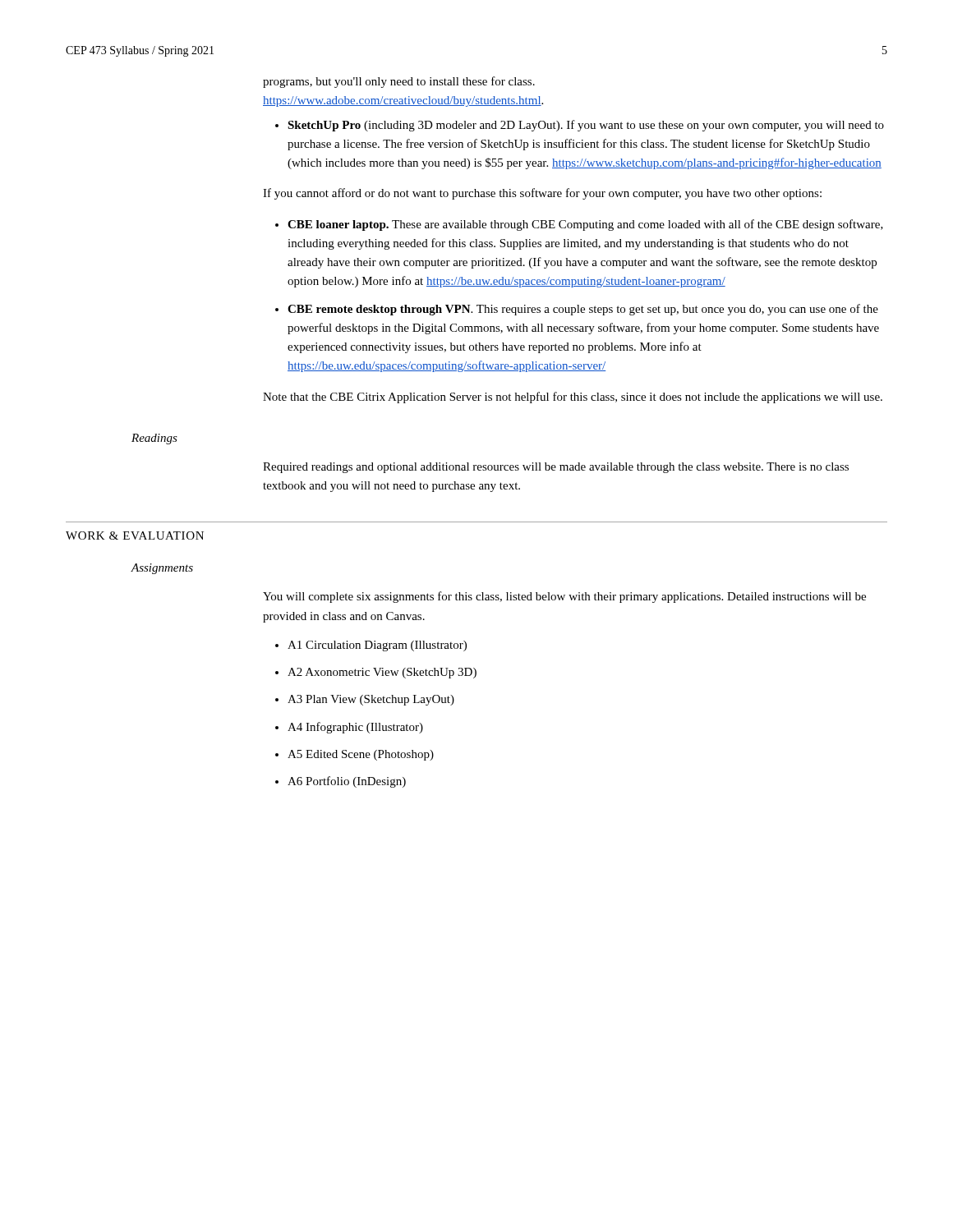Screen dimensions: 1232x953
Task: Point to the block beginning "Required readings and optional additional resources will be"
Action: click(556, 476)
